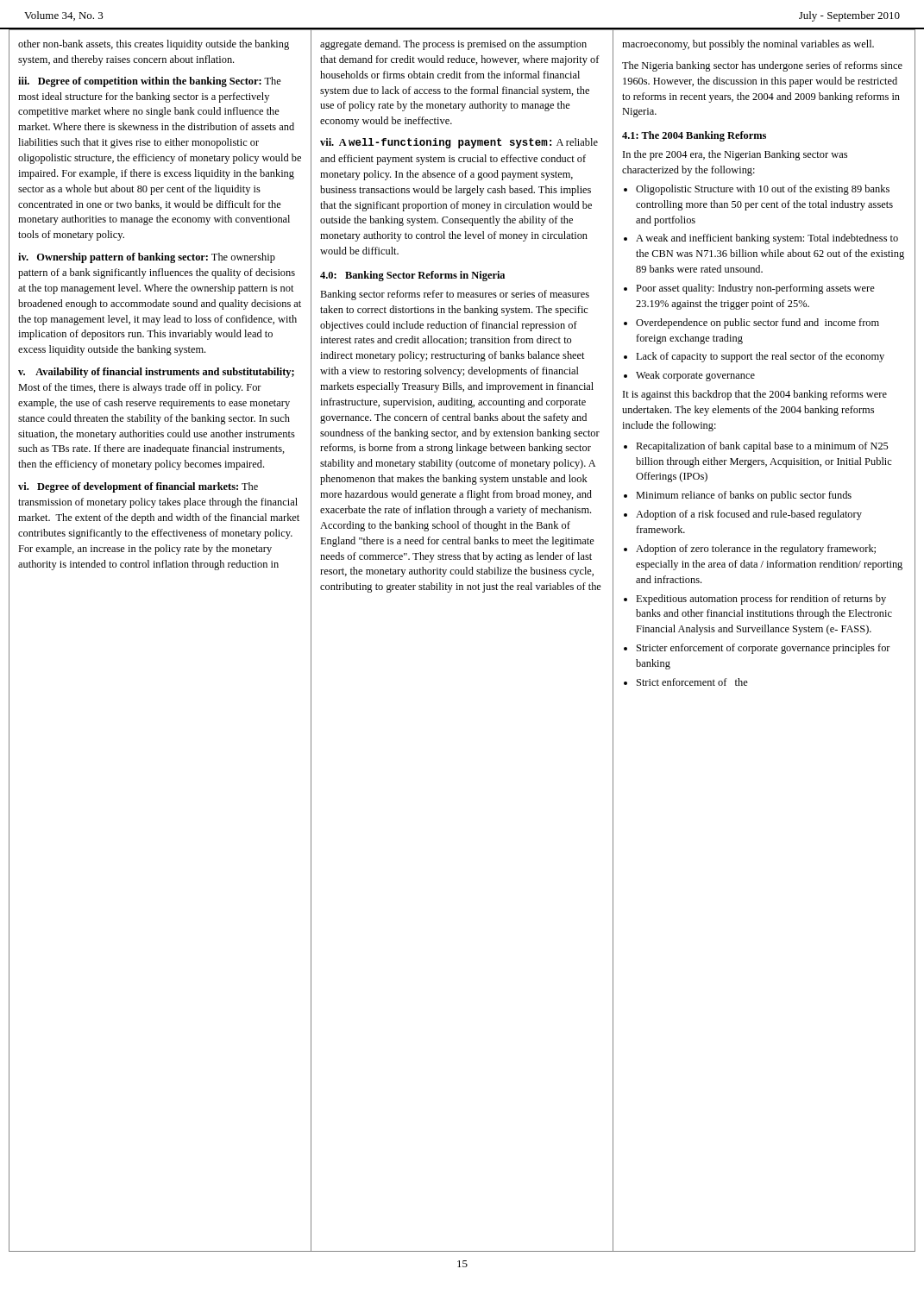Viewport: 924px width, 1294px height.
Task: Click on the element starting "v. Availability of financial instruments and substitutability; Most"
Action: click(x=156, y=418)
